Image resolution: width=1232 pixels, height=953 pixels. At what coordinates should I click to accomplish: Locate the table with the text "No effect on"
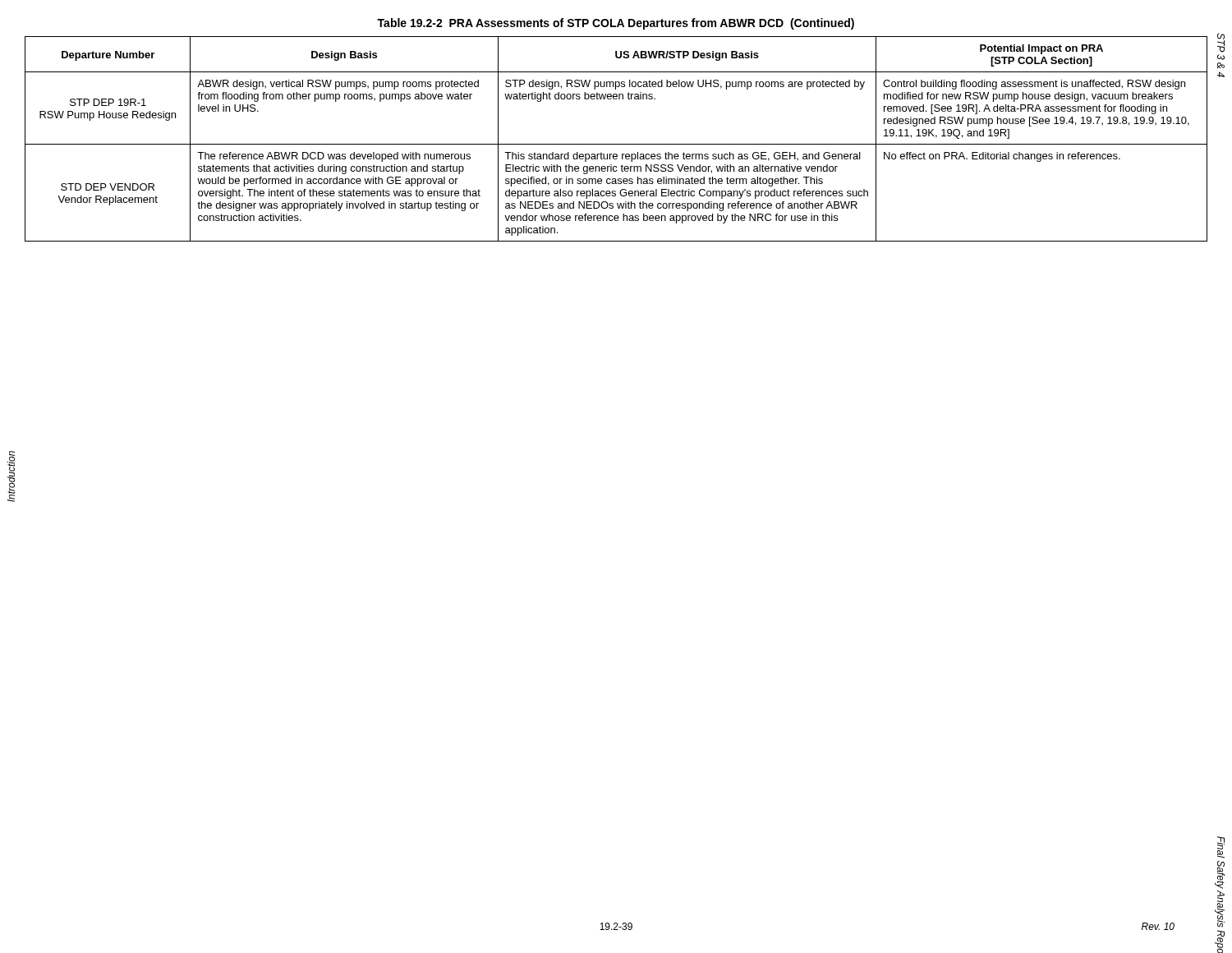pos(616,139)
